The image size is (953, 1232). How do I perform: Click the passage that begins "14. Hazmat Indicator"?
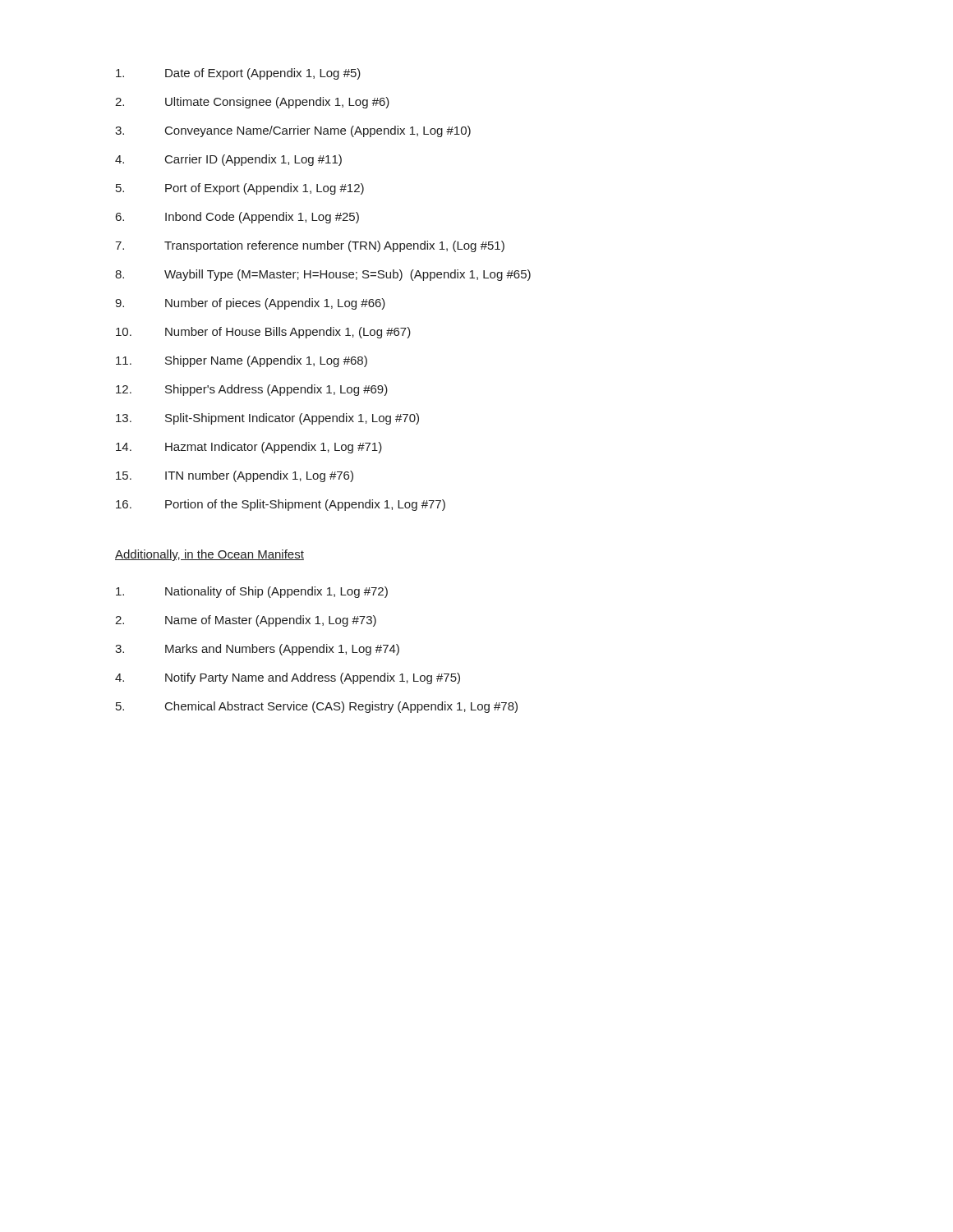click(249, 448)
